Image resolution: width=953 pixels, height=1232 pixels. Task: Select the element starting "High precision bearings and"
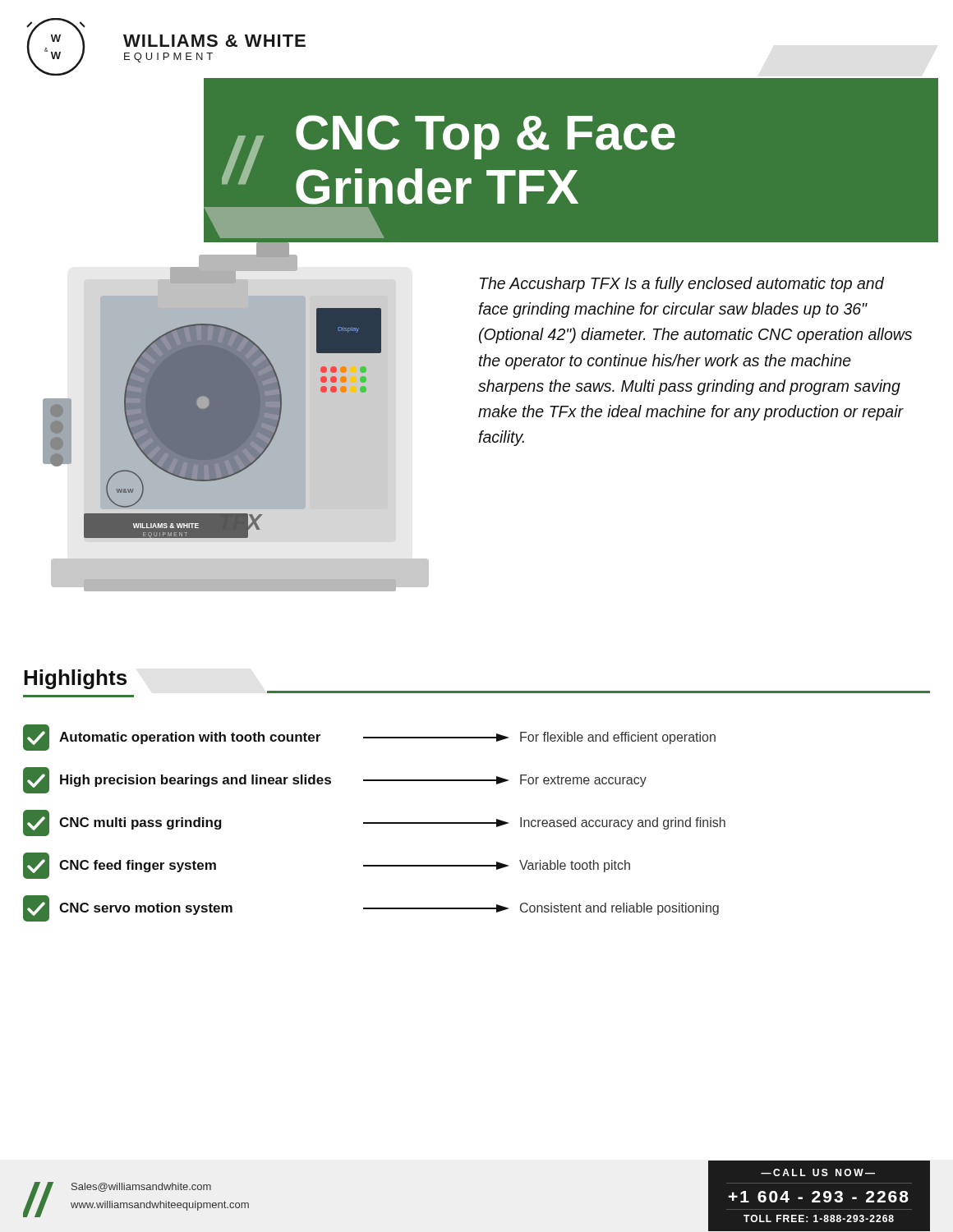(x=335, y=780)
